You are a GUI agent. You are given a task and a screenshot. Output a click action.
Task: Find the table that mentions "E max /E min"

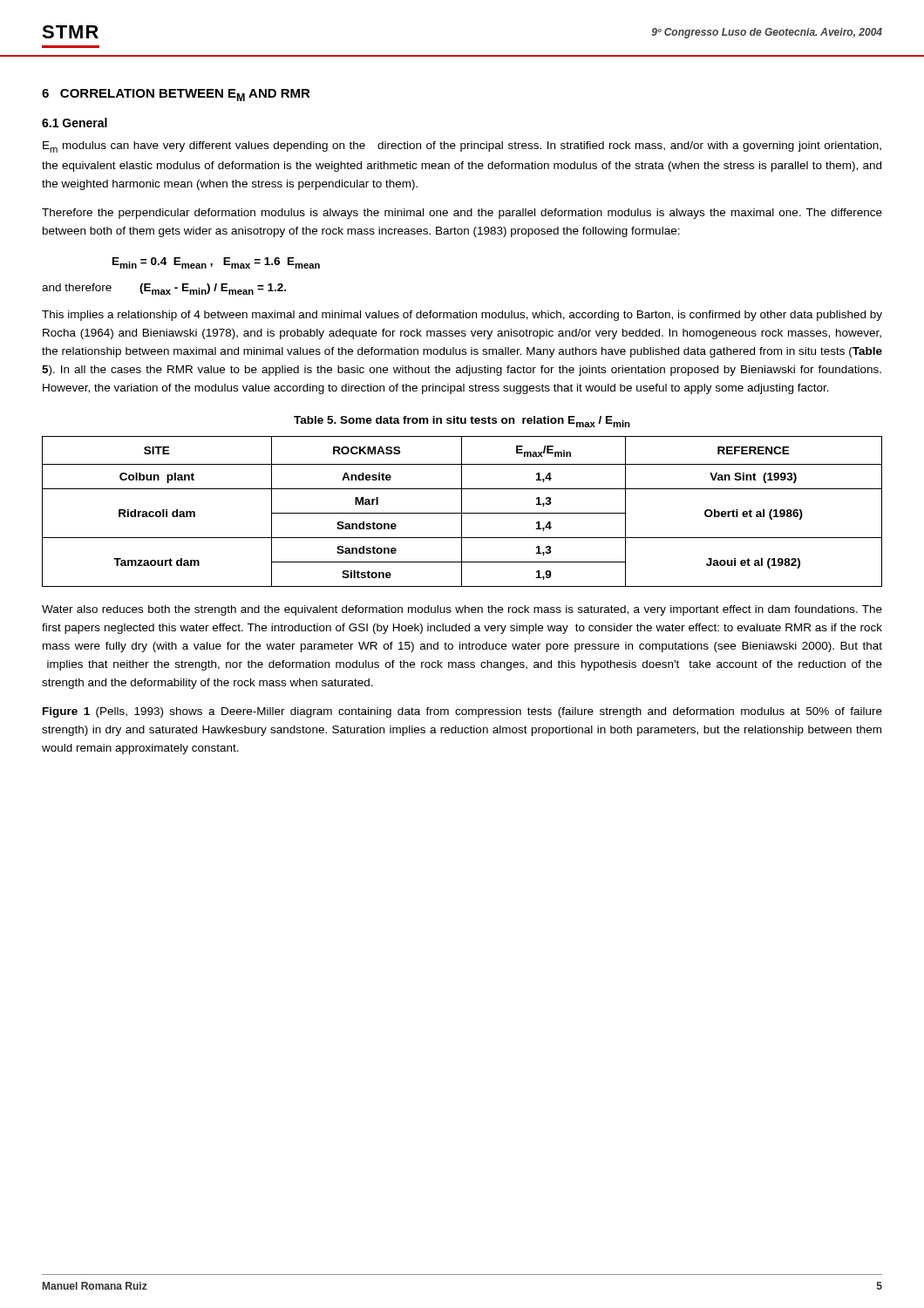(462, 511)
